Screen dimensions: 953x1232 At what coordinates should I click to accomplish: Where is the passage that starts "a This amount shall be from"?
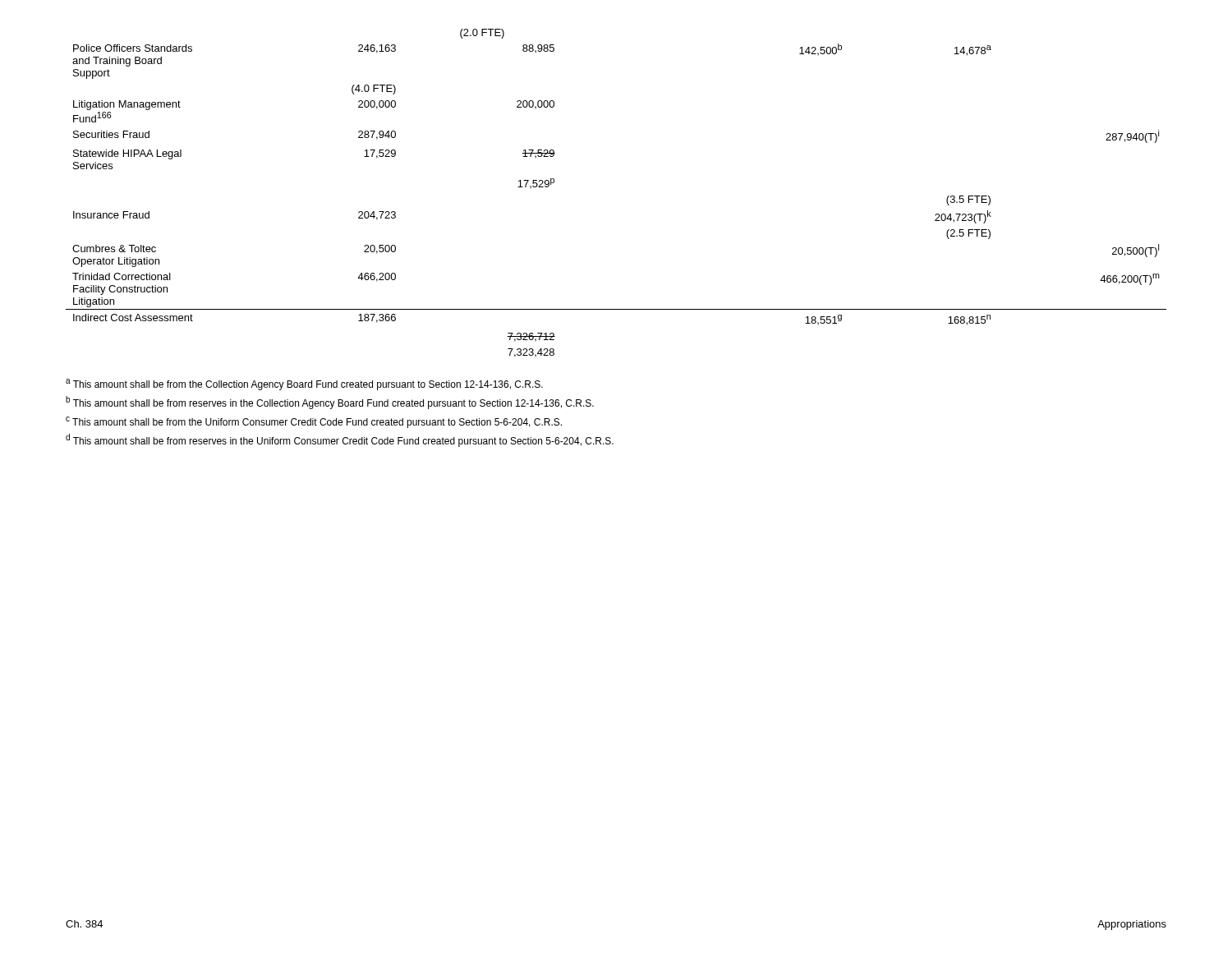pyautogui.click(x=304, y=384)
